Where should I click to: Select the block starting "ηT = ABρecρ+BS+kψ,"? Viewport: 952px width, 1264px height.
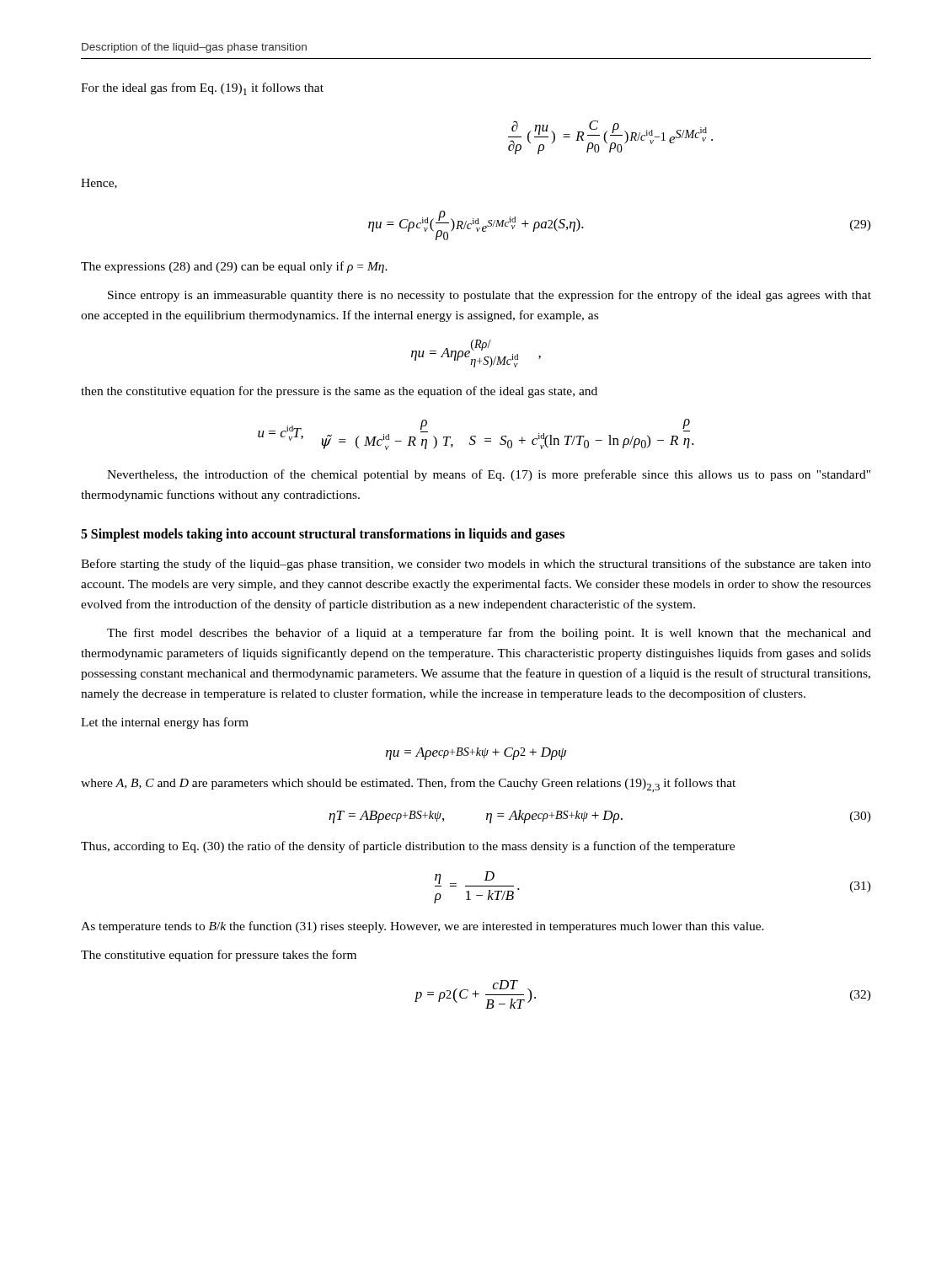click(600, 816)
